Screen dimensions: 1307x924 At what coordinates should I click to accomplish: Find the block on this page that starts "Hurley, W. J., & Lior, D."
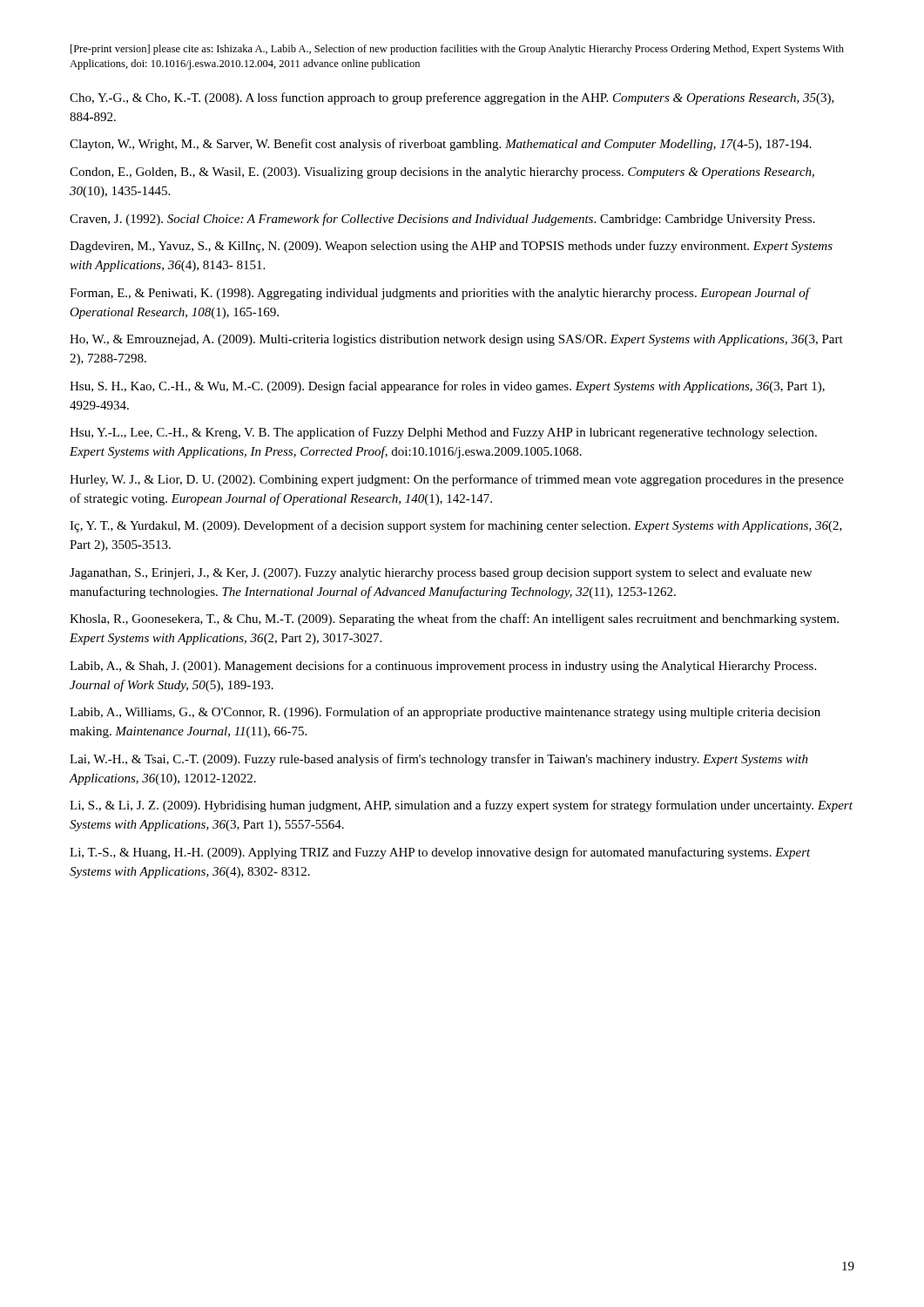[x=457, y=488]
